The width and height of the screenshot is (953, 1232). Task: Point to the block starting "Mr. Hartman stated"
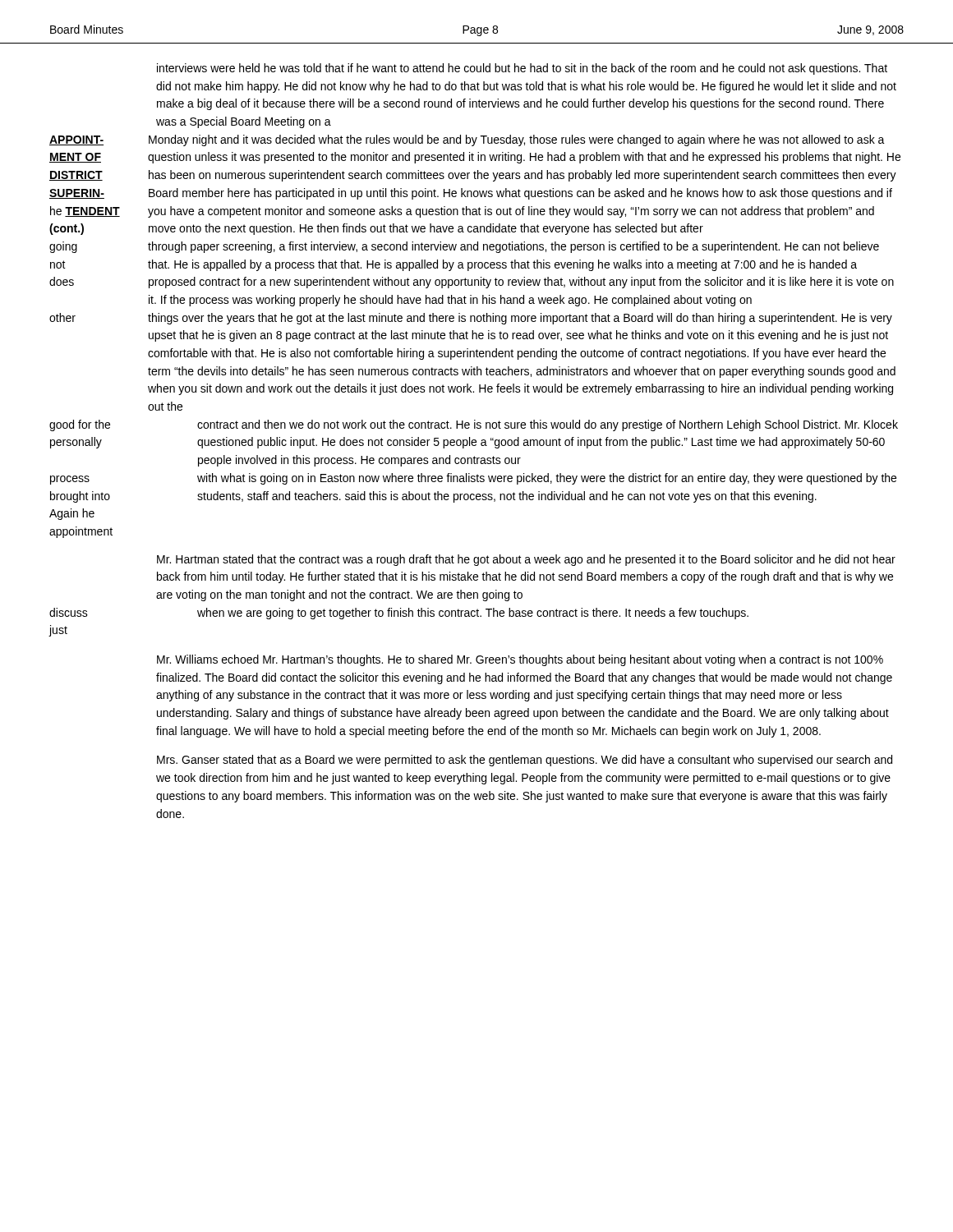tap(530, 577)
